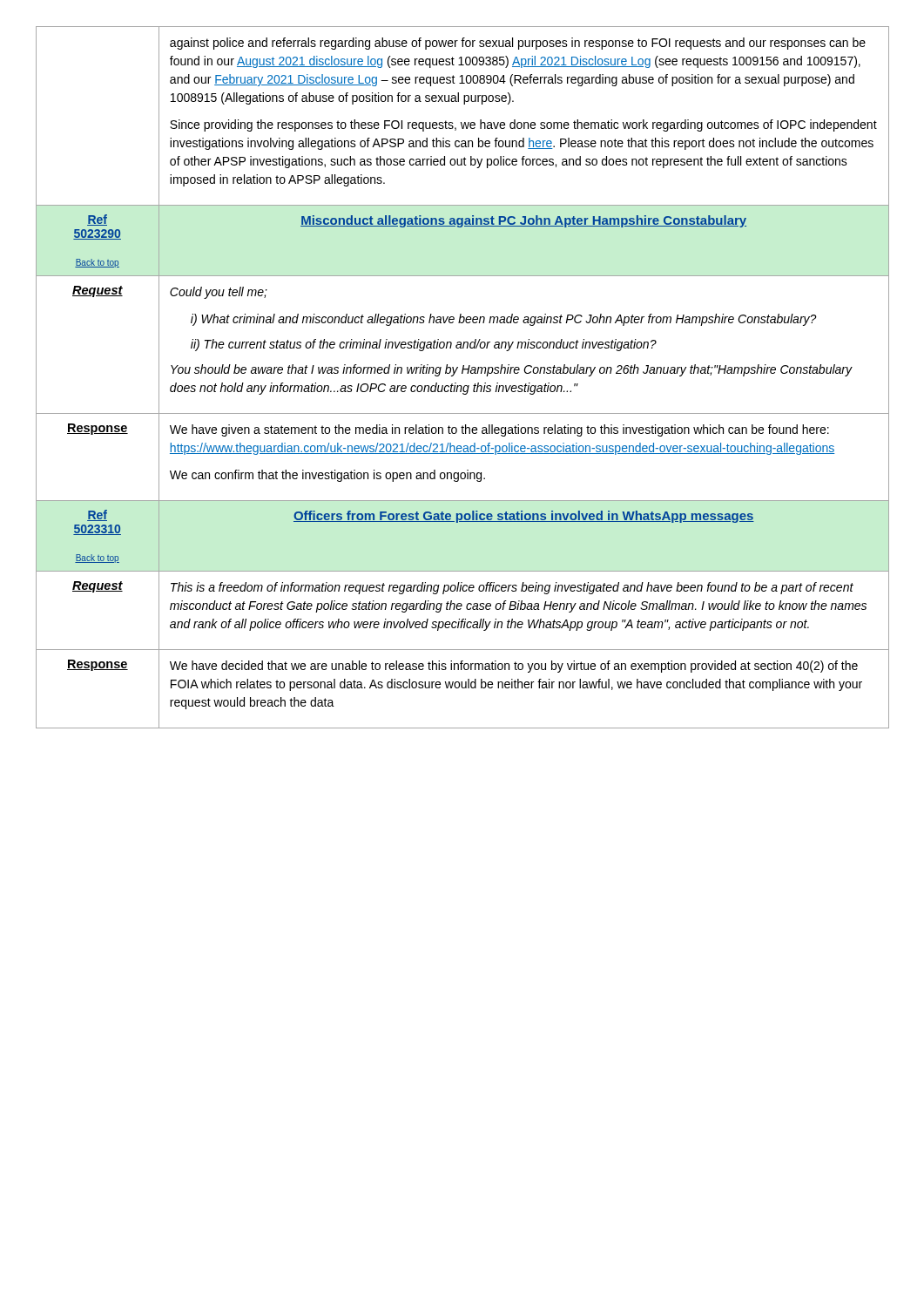Locate the section header that says "Ref5023310 Back to top"

click(97, 535)
